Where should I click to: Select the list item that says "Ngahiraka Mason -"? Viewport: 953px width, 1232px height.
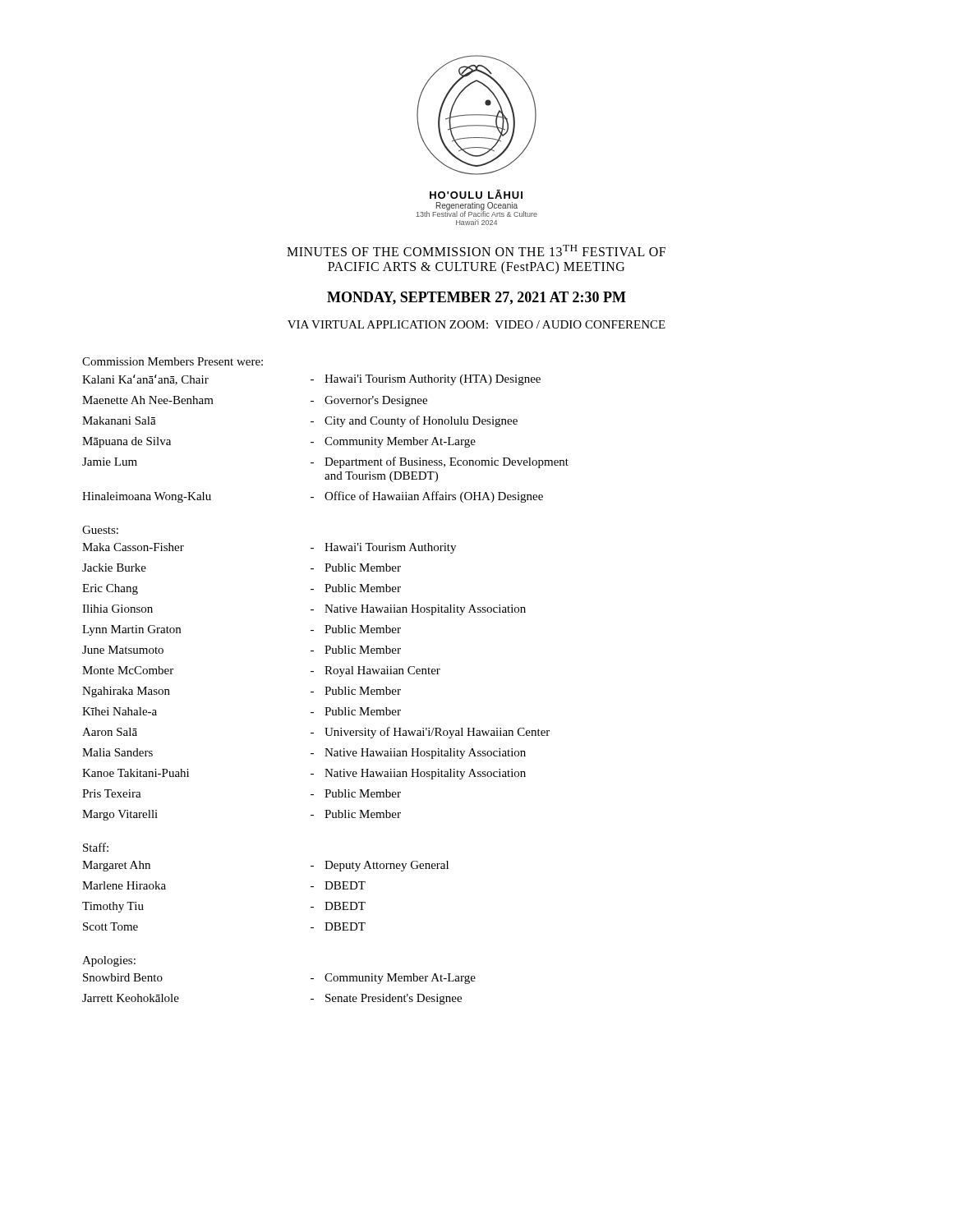[x=129, y=693]
